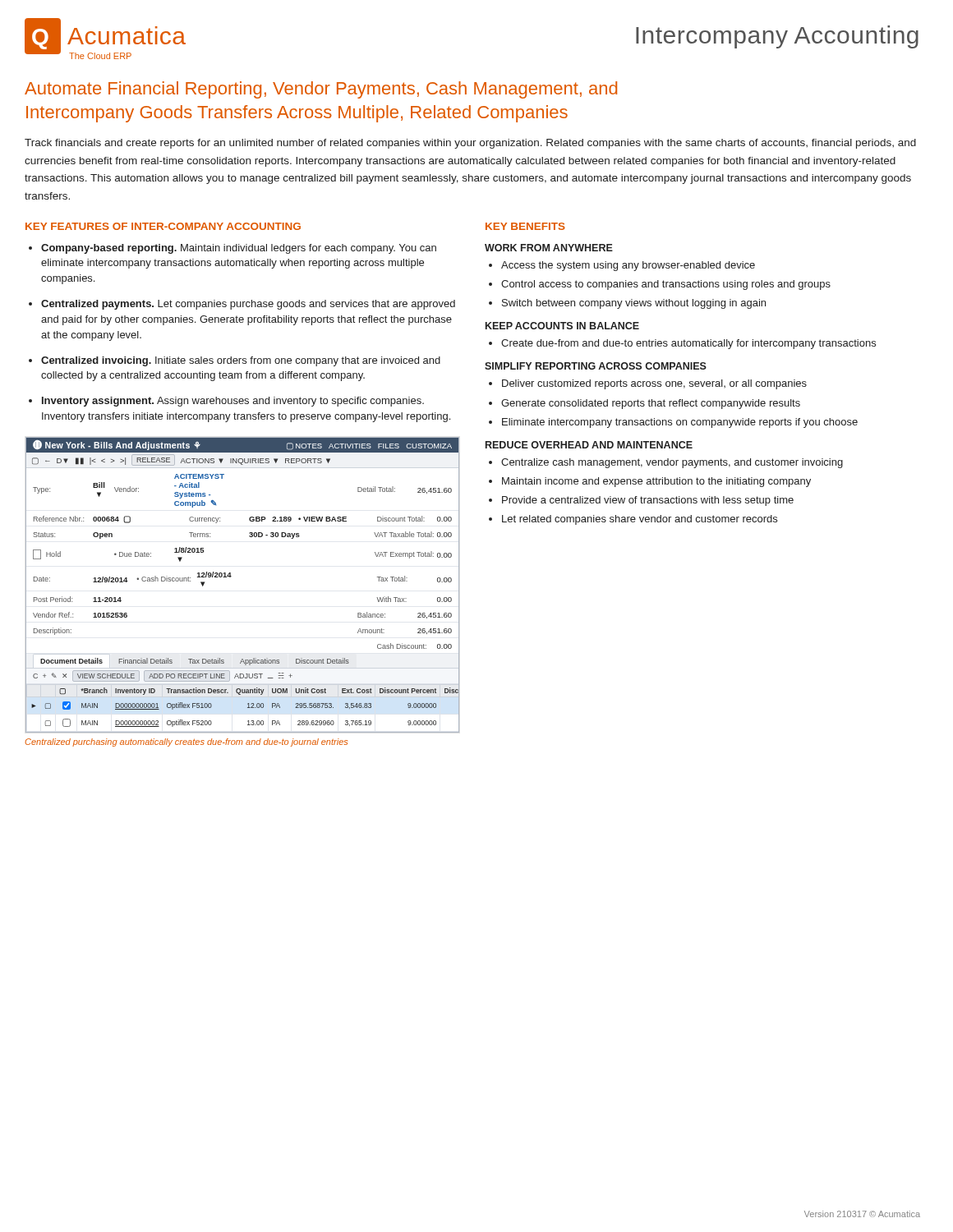The width and height of the screenshot is (953, 1232).
Task: Click the title that begins "Automate Financial Reporting,"
Action: point(322,100)
